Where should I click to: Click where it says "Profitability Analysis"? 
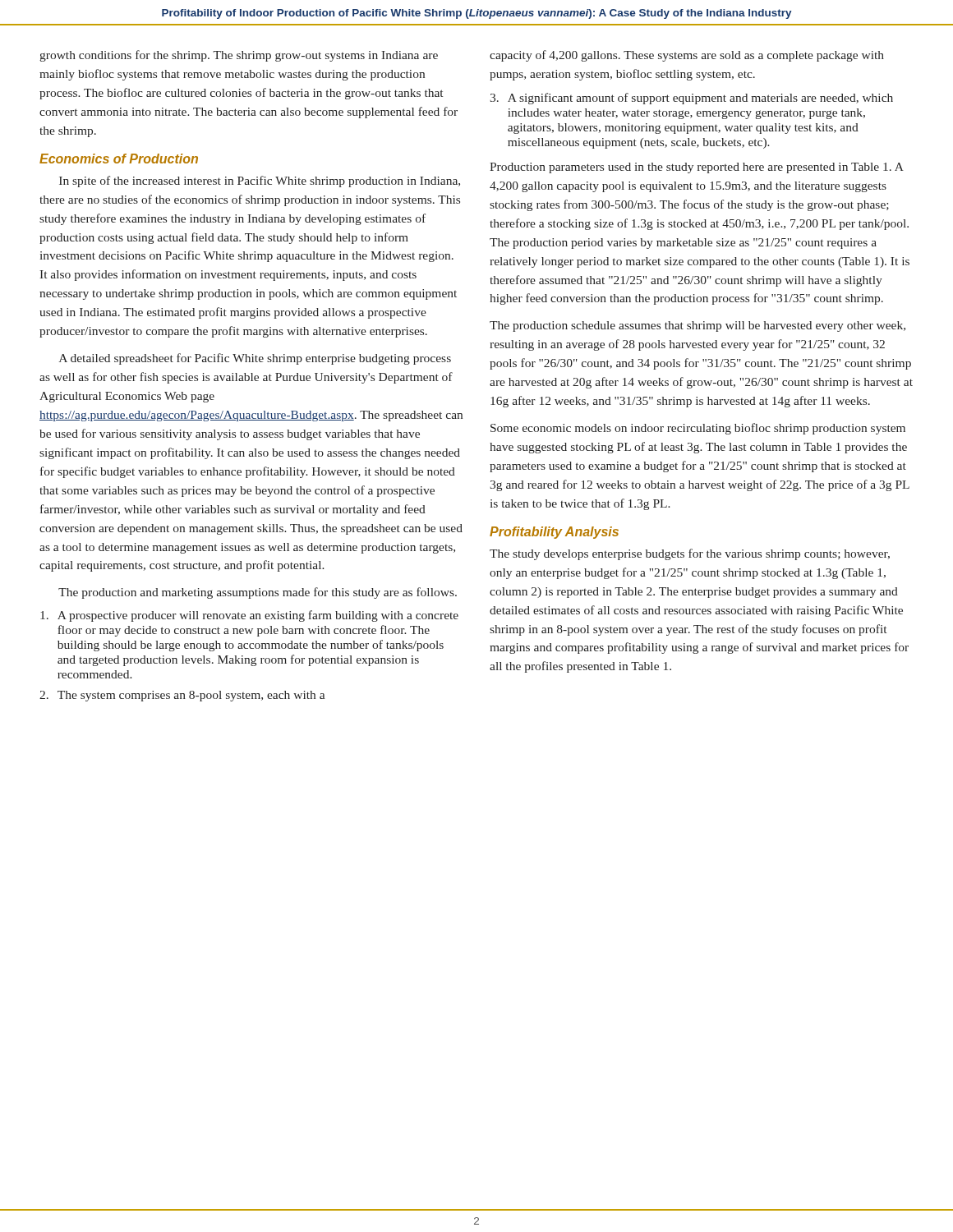coord(554,532)
